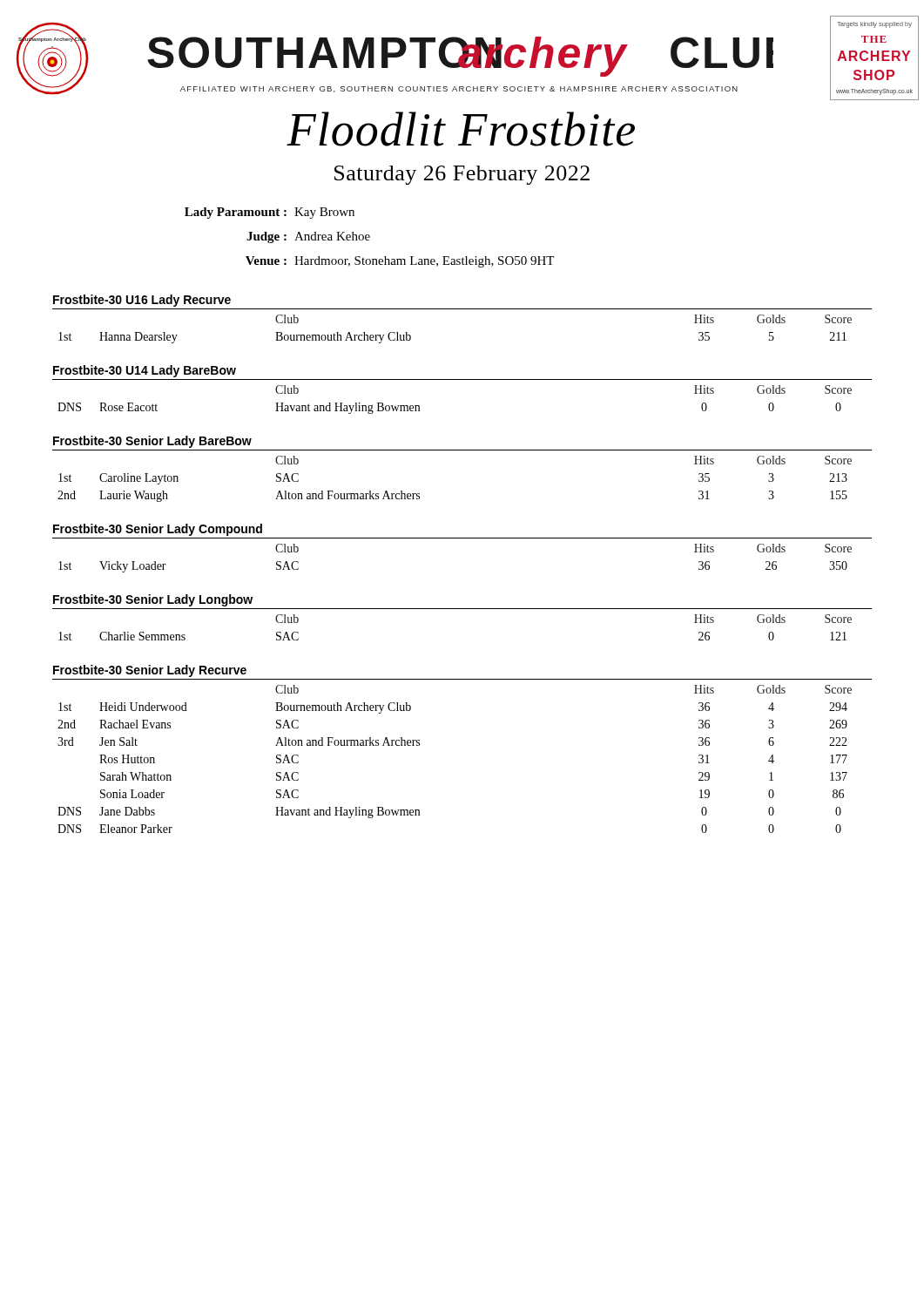The width and height of the screenshot is (924, 1307).
Task: Click on the text that says "Venue : Hardmoor, Stoneham Lane, Eastleigh, SO50 9HT"
Action: pyautogui.click(x=347, y=261)
